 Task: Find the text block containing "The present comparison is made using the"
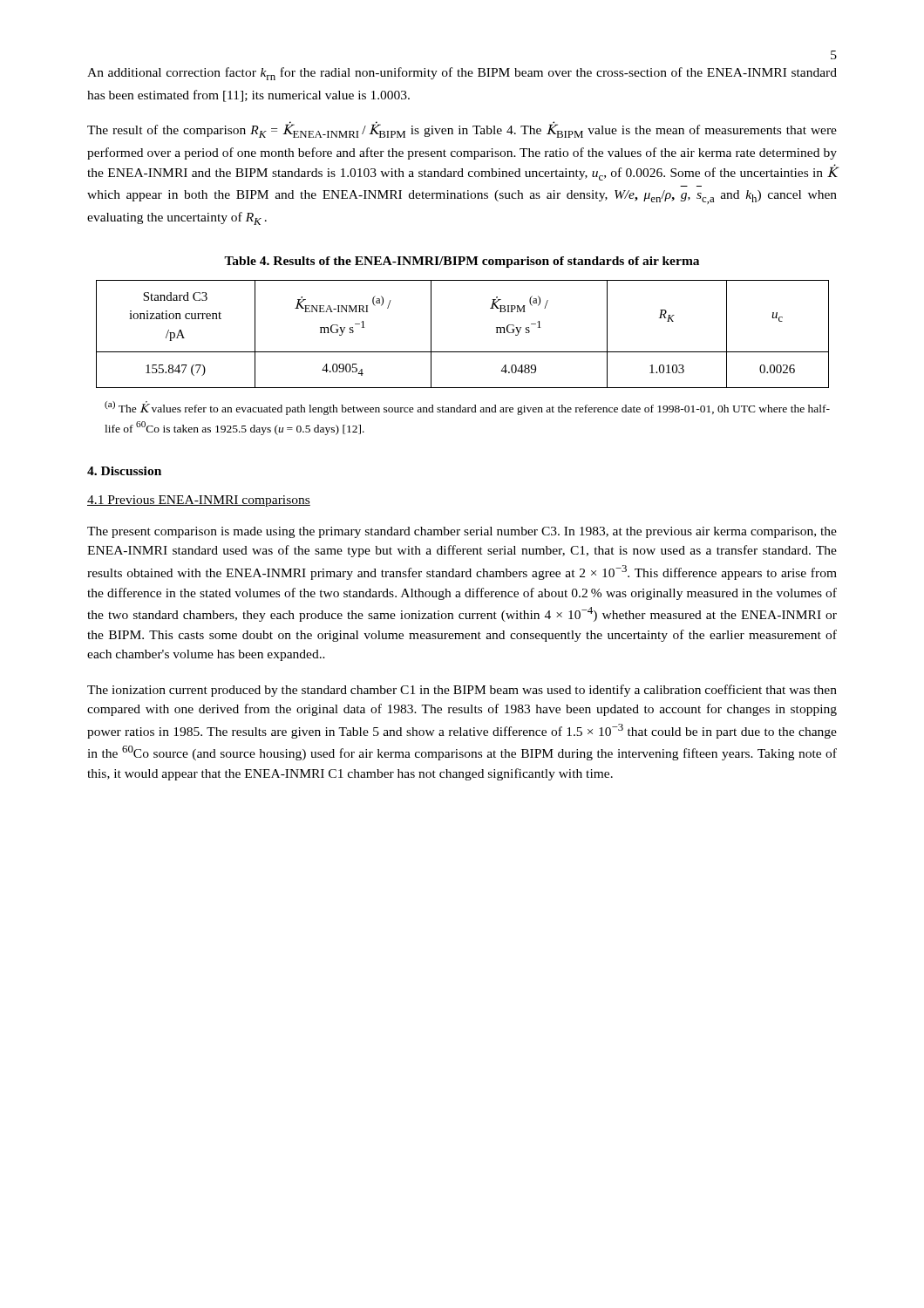click(462, 592)
